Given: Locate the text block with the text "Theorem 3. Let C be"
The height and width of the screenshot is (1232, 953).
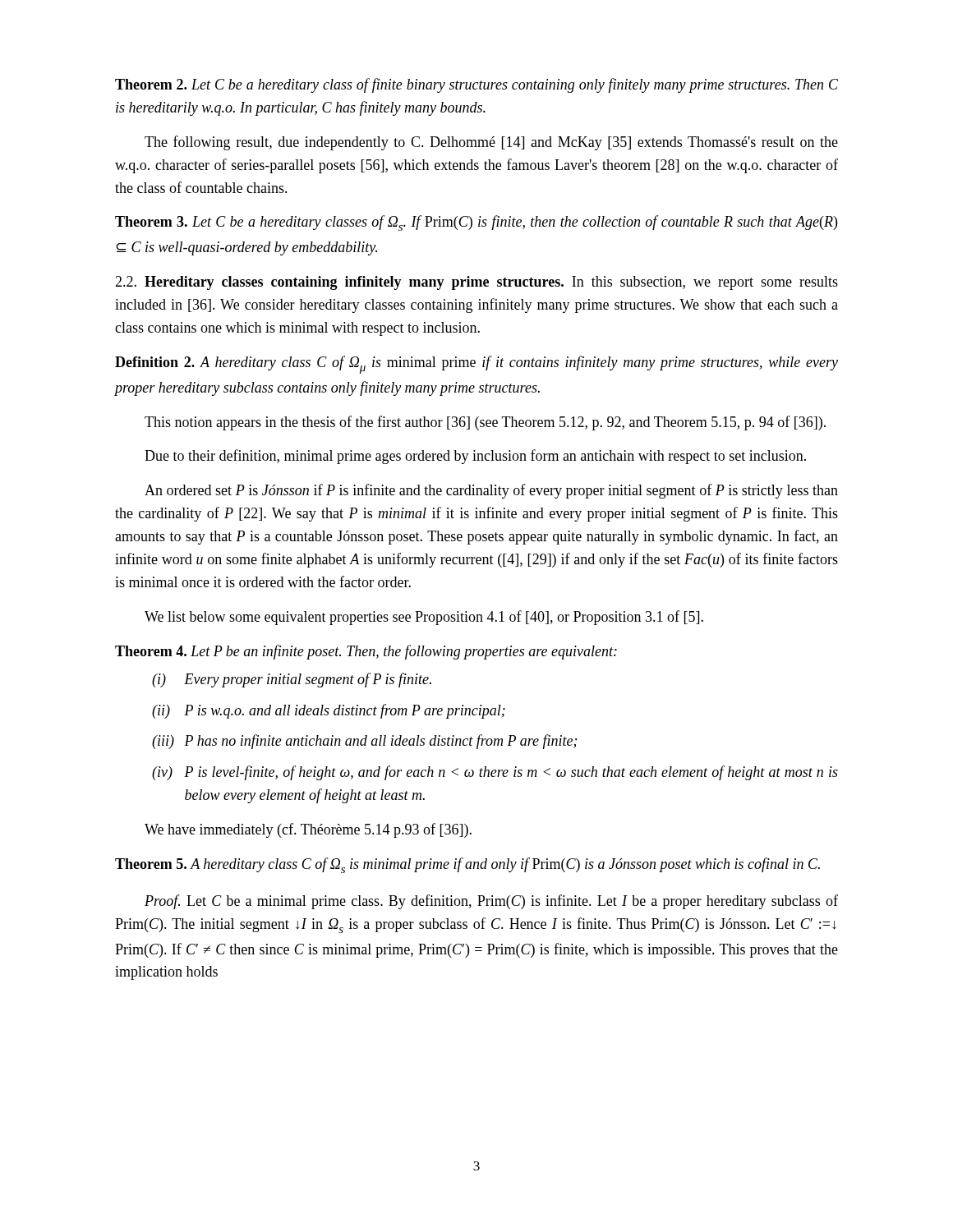Looking at the screenshot, I should click(476, 236).
